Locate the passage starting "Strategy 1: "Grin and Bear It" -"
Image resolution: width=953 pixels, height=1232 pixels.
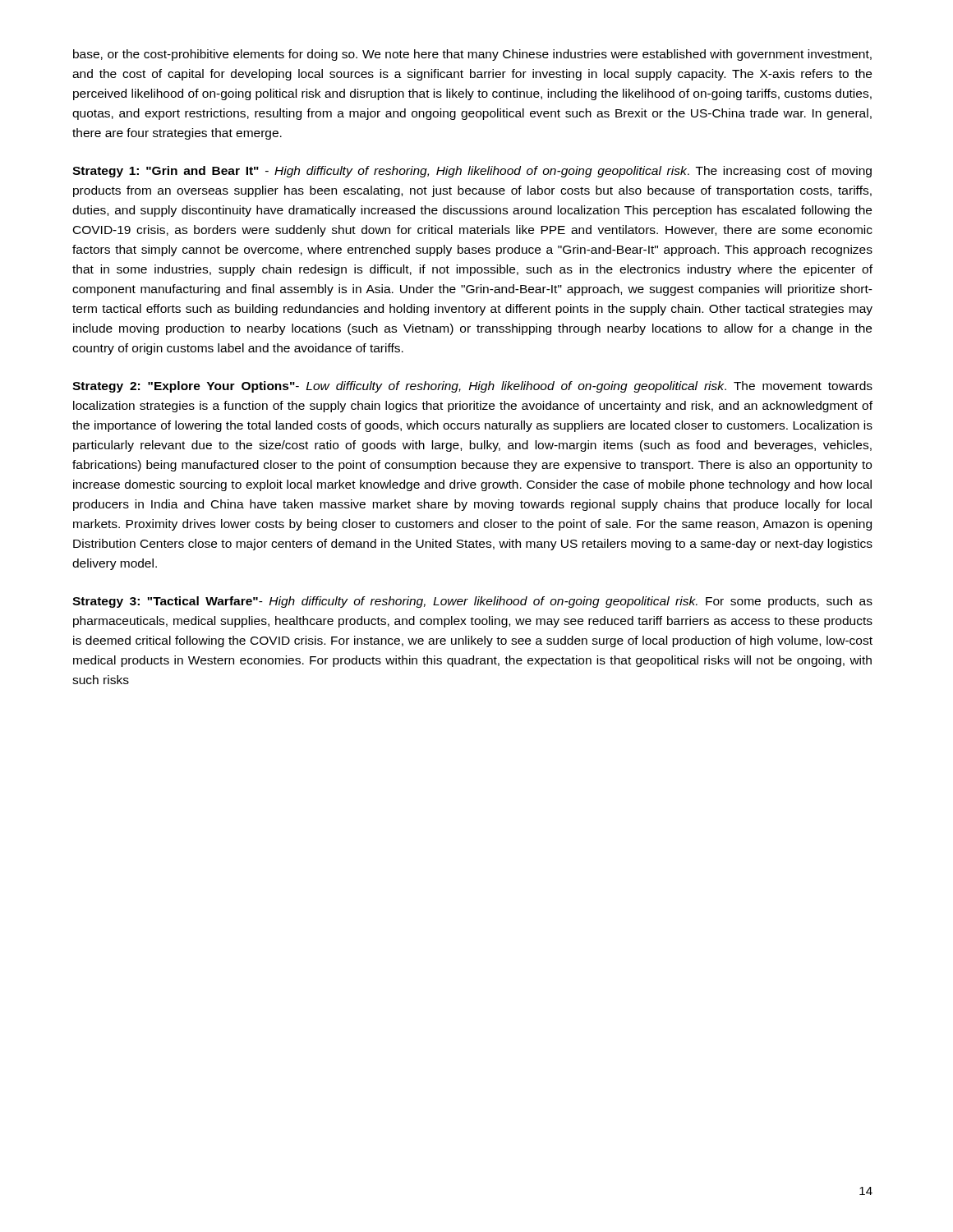[472, 259]
